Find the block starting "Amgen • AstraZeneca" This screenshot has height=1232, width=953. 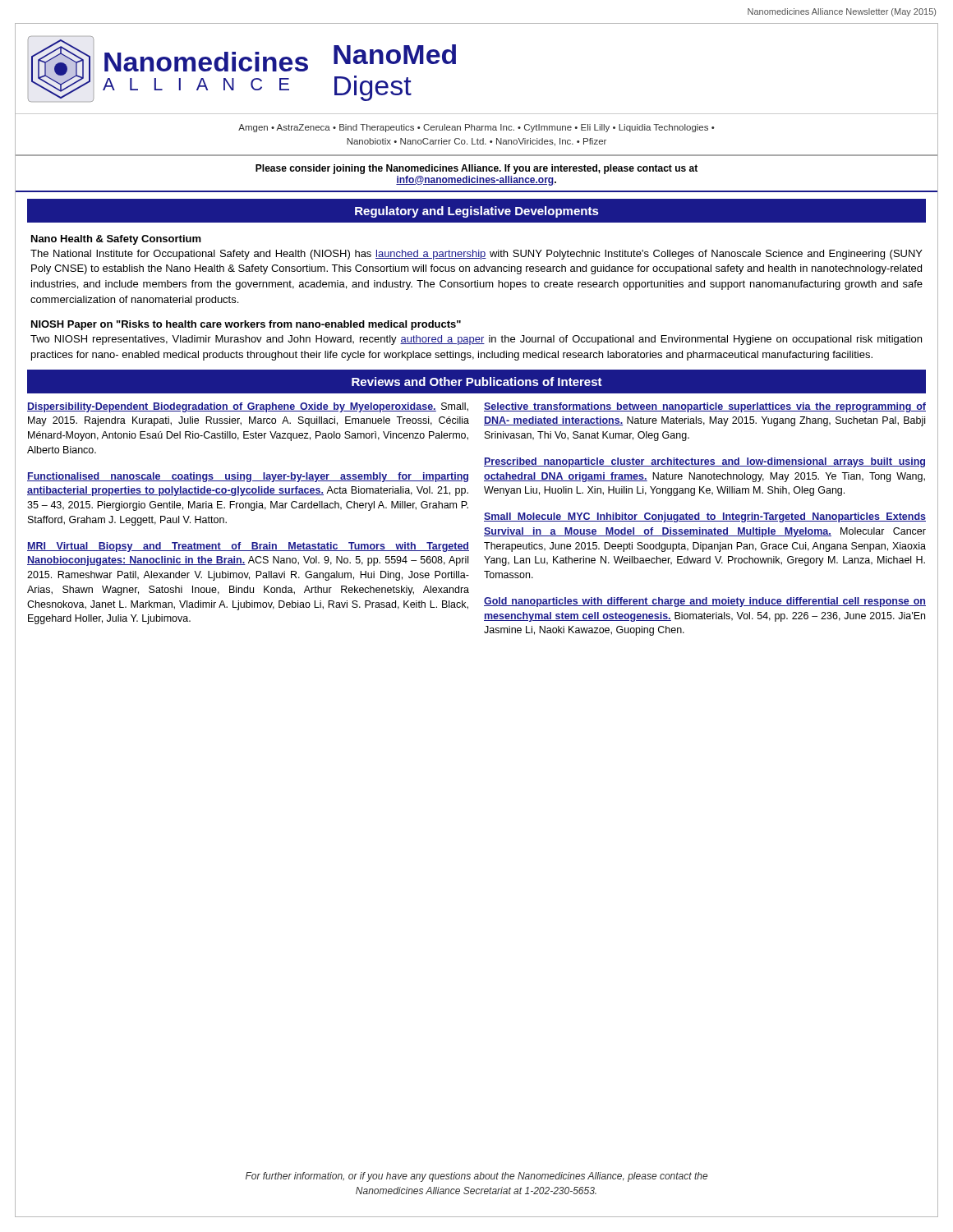(476, 134)
